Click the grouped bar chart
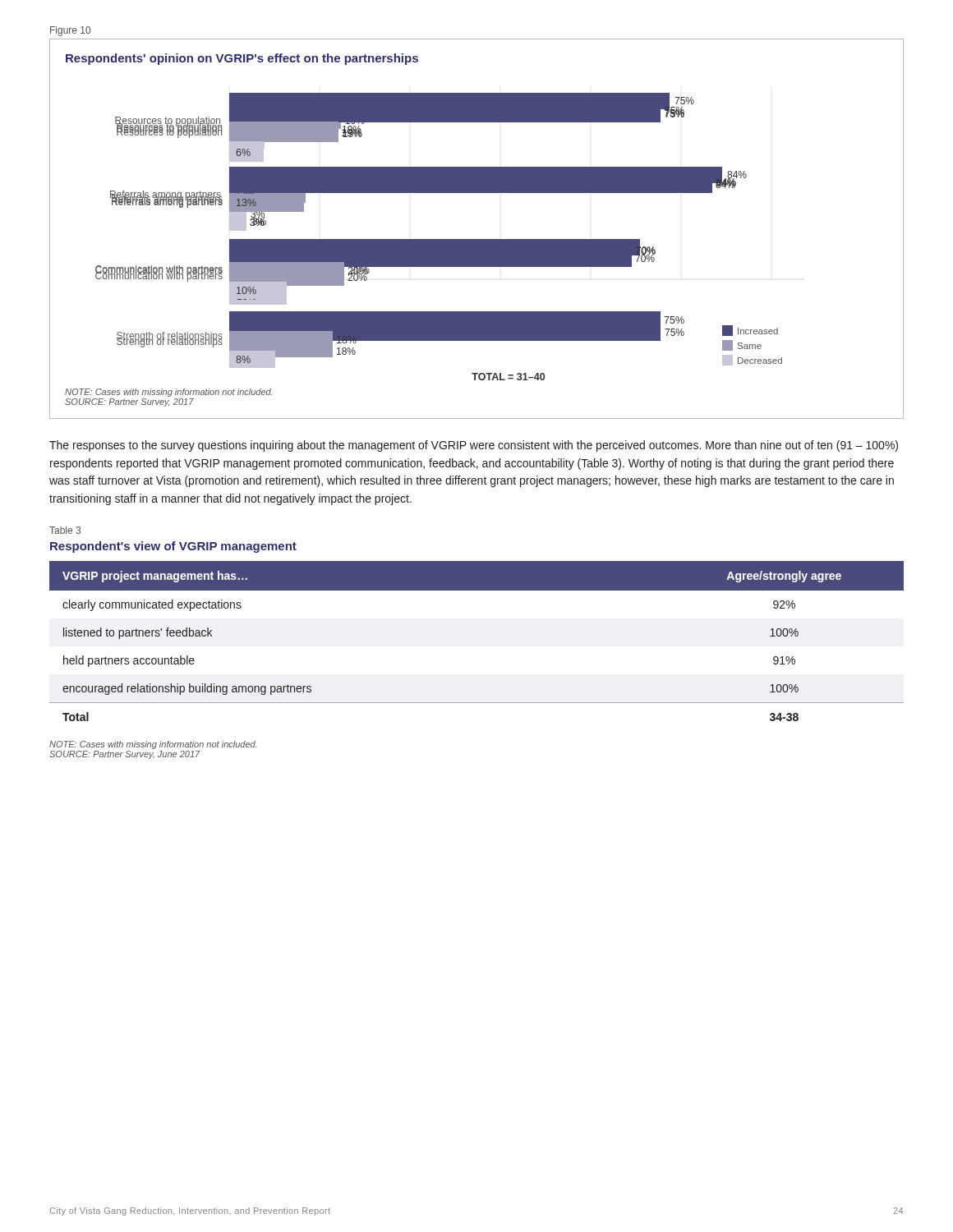953x1232 pixels. pos(476,229)
